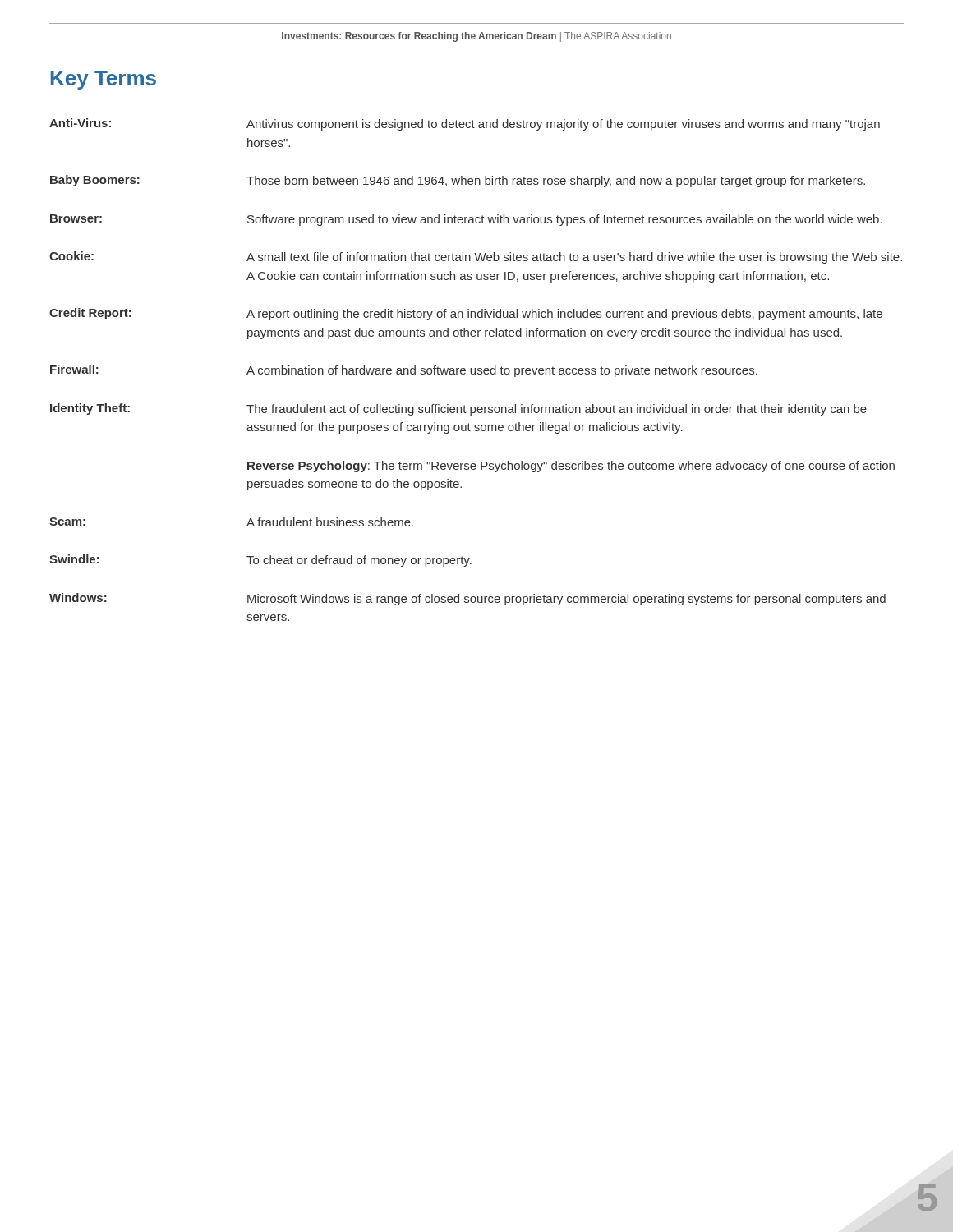
Task: Find the block on this page that starts "Firewall: A combination of hardware and software"
Action: click(476, 371)
